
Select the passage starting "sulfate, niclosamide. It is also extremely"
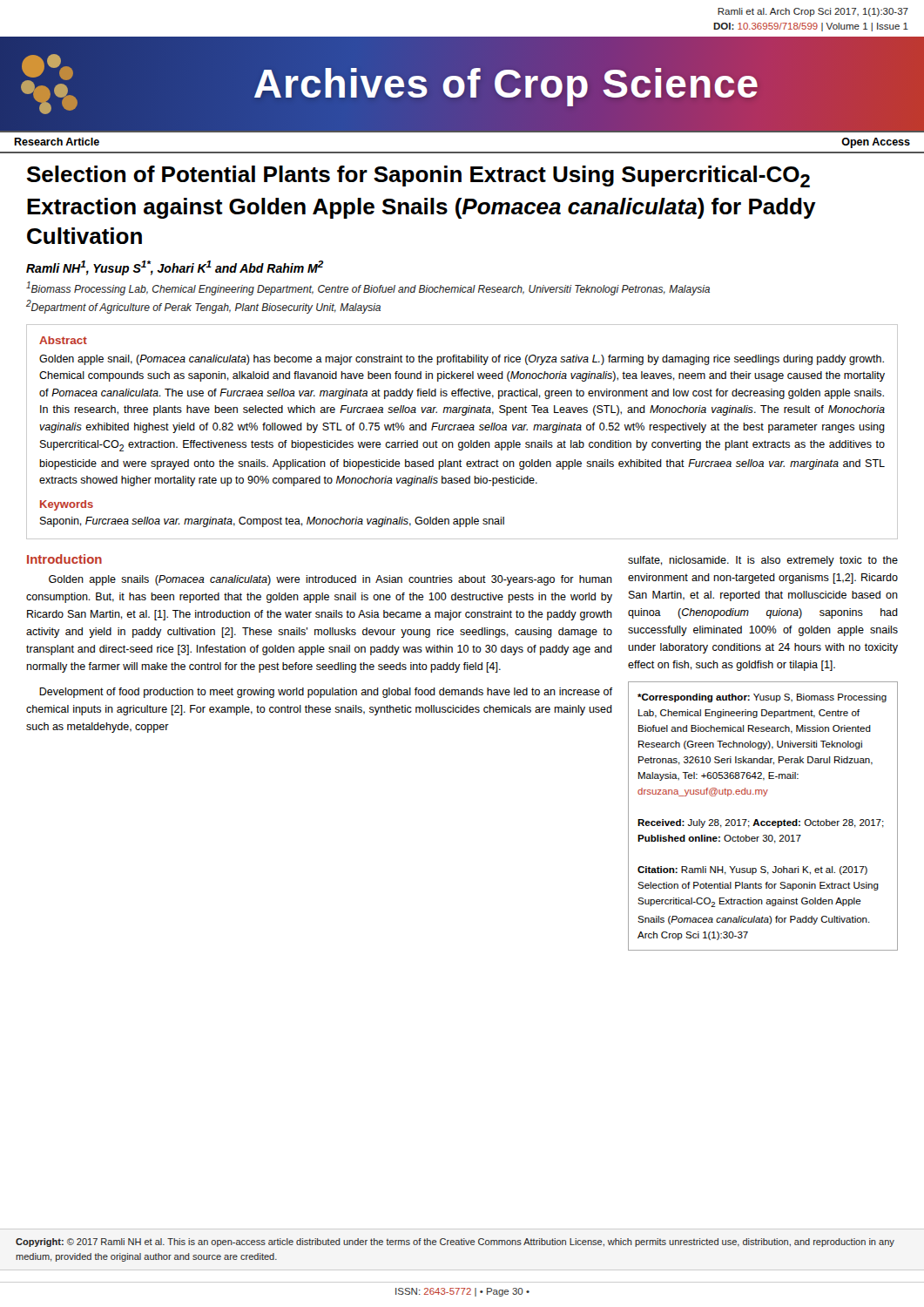[763, 612]
